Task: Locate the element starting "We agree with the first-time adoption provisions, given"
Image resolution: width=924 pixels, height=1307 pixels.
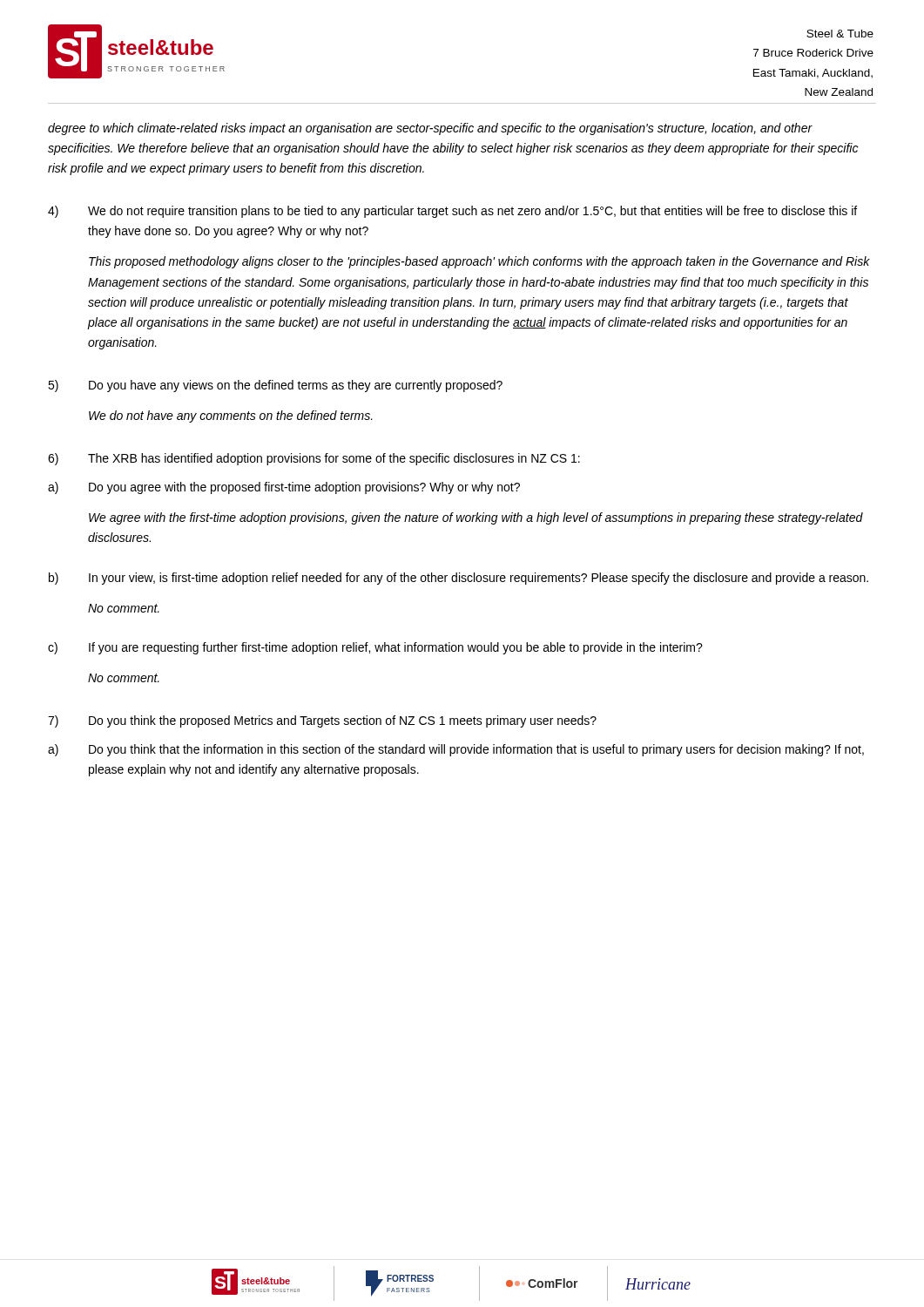Action: click(475, 528)
